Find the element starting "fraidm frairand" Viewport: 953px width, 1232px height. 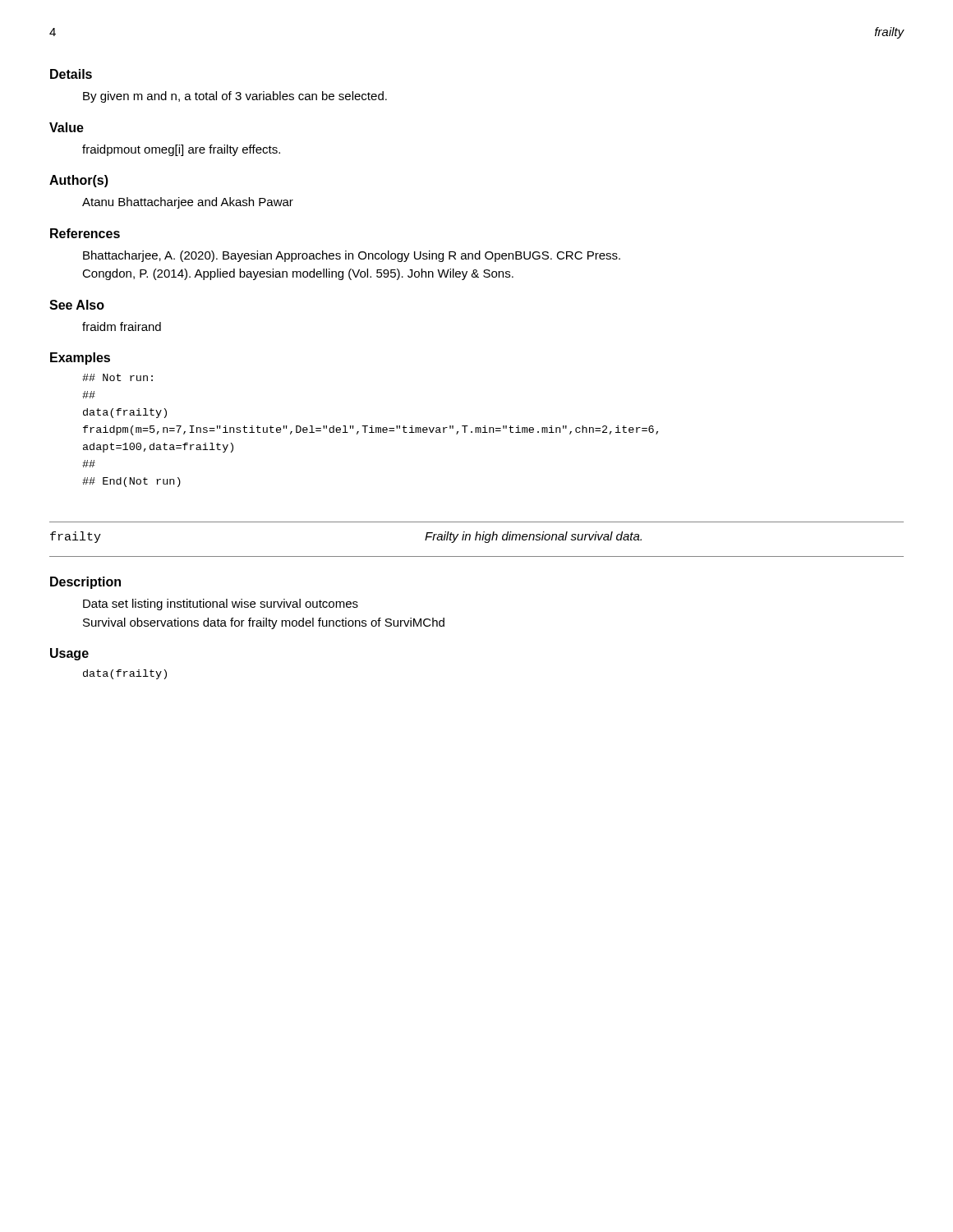pyautogui.click(x=122, y=326)
